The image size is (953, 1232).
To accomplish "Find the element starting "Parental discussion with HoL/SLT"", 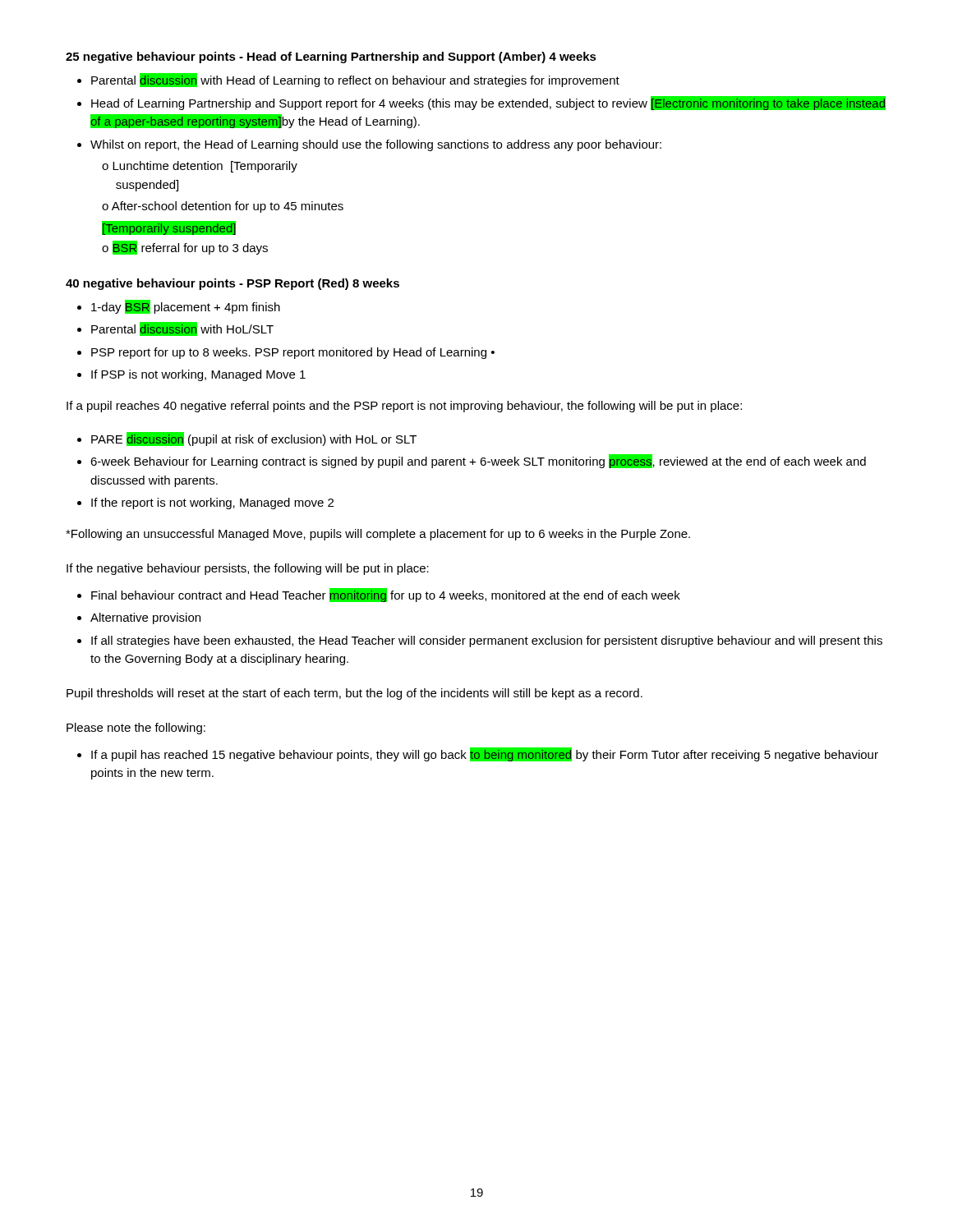I will point(182,329).
